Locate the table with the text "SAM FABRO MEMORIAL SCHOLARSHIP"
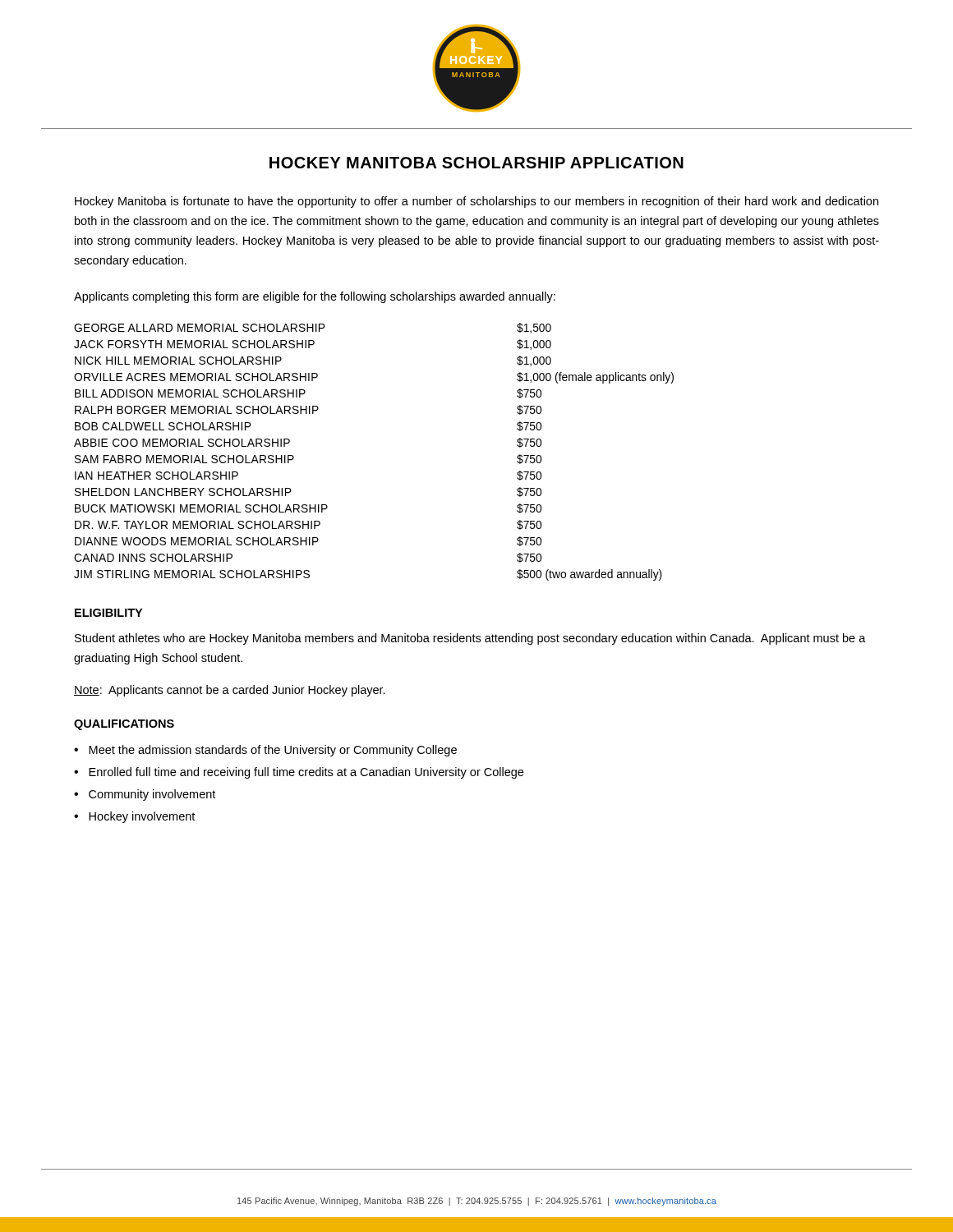953x1232 pixels. tap(476, 451)
